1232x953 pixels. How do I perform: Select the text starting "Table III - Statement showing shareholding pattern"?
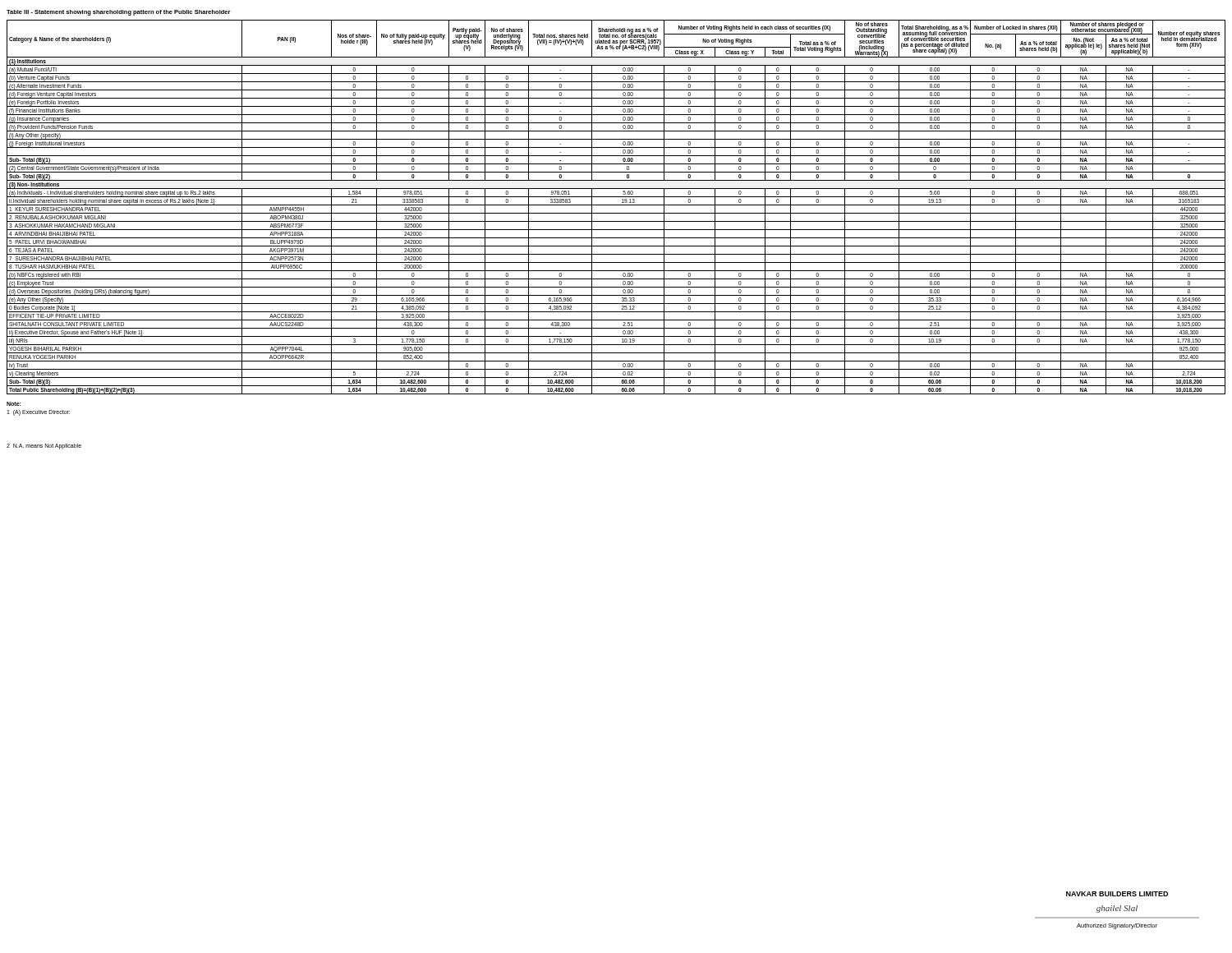[x=118, y=12]
